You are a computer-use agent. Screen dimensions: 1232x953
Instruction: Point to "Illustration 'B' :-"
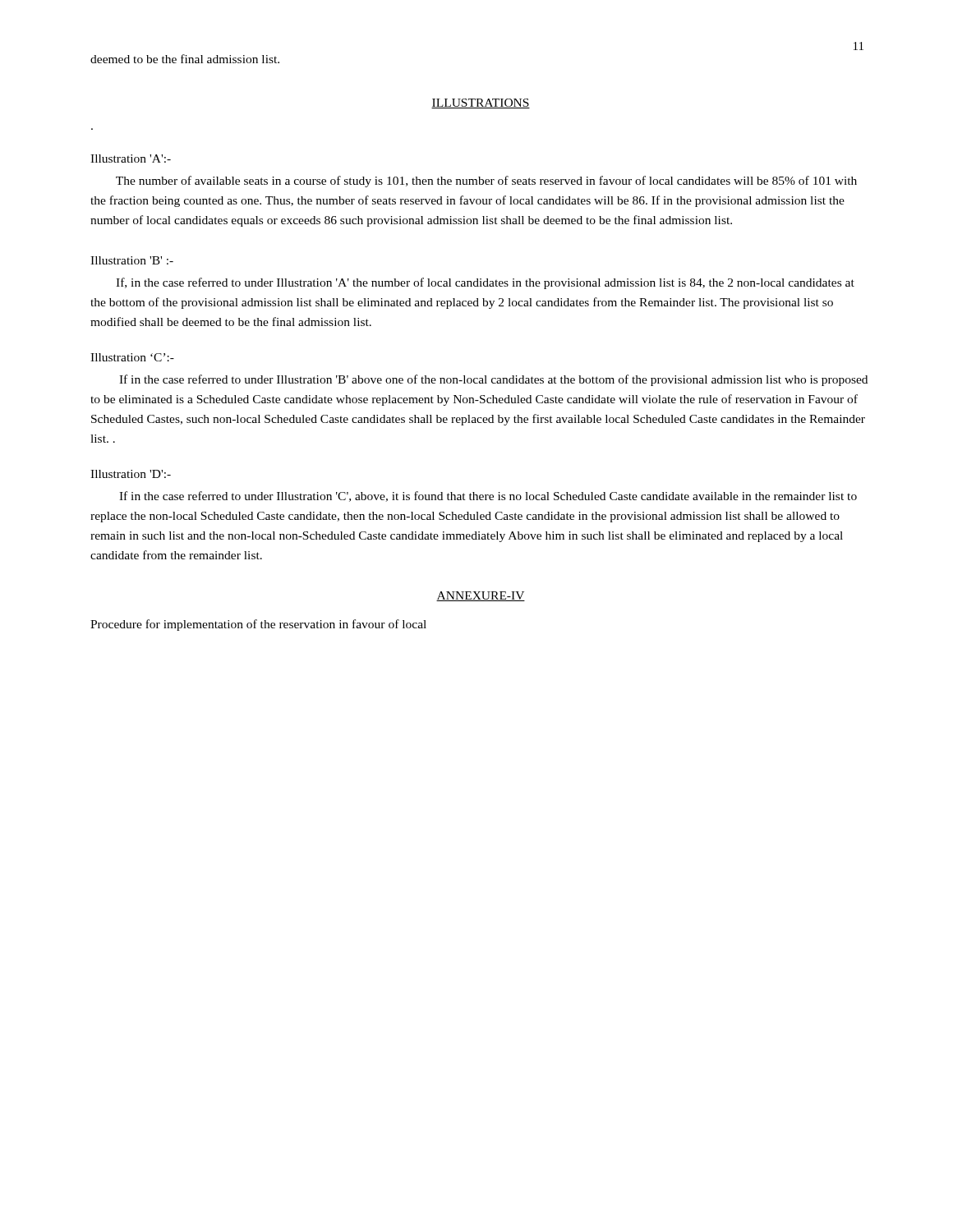tap(132, 260)
